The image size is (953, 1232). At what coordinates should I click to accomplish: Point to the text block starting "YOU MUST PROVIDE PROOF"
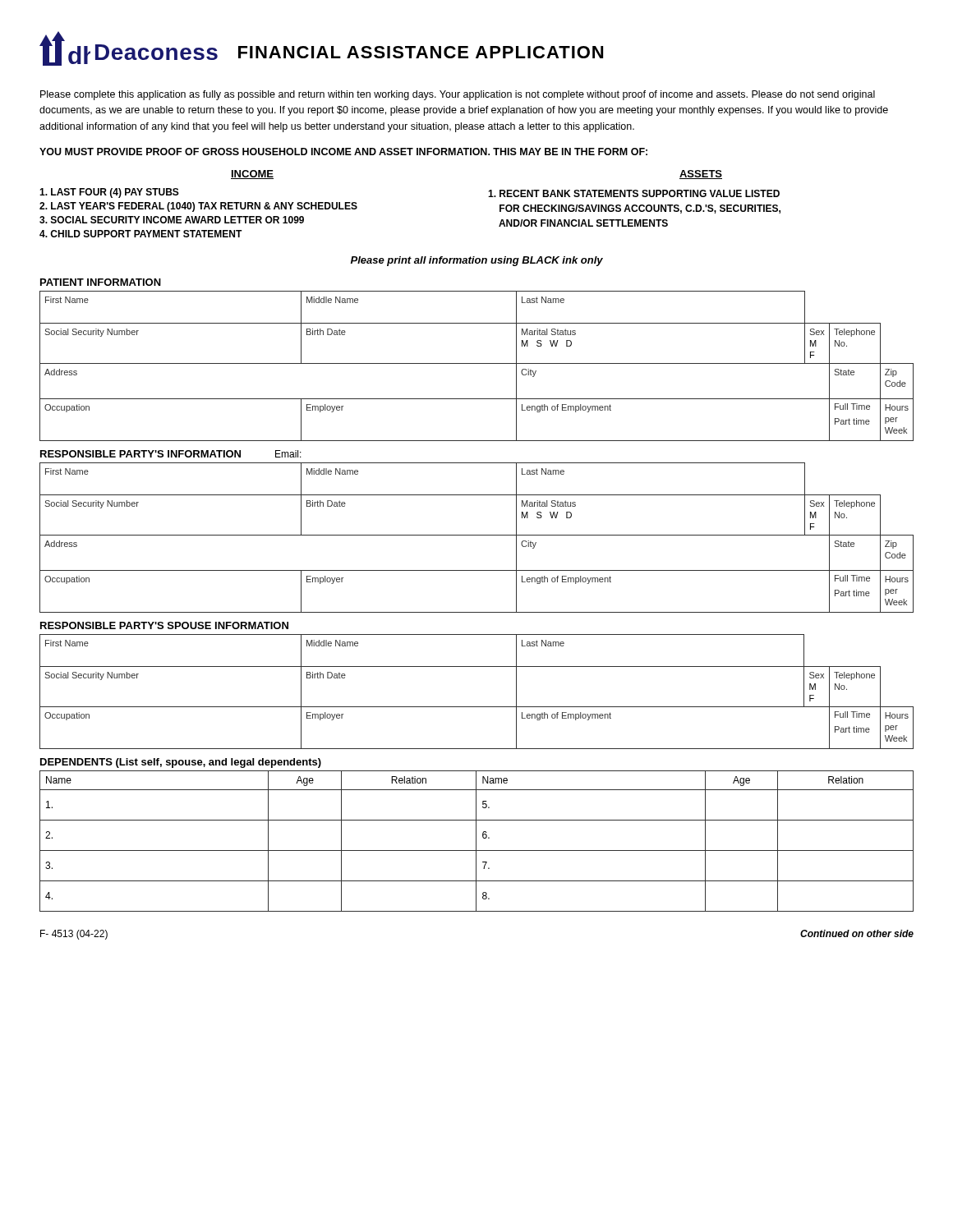(344, 152)
